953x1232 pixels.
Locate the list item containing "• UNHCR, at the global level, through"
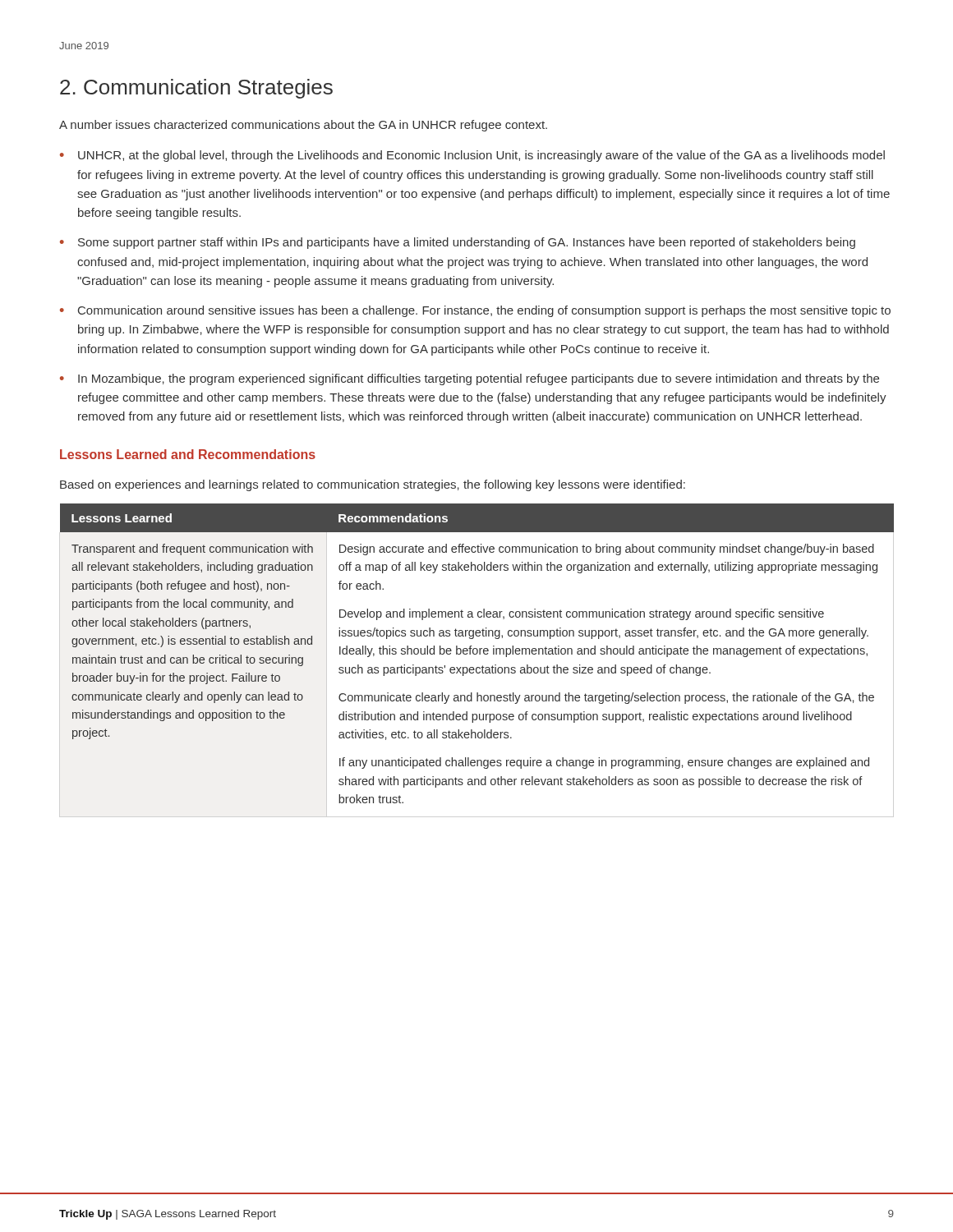click(476, 184)
